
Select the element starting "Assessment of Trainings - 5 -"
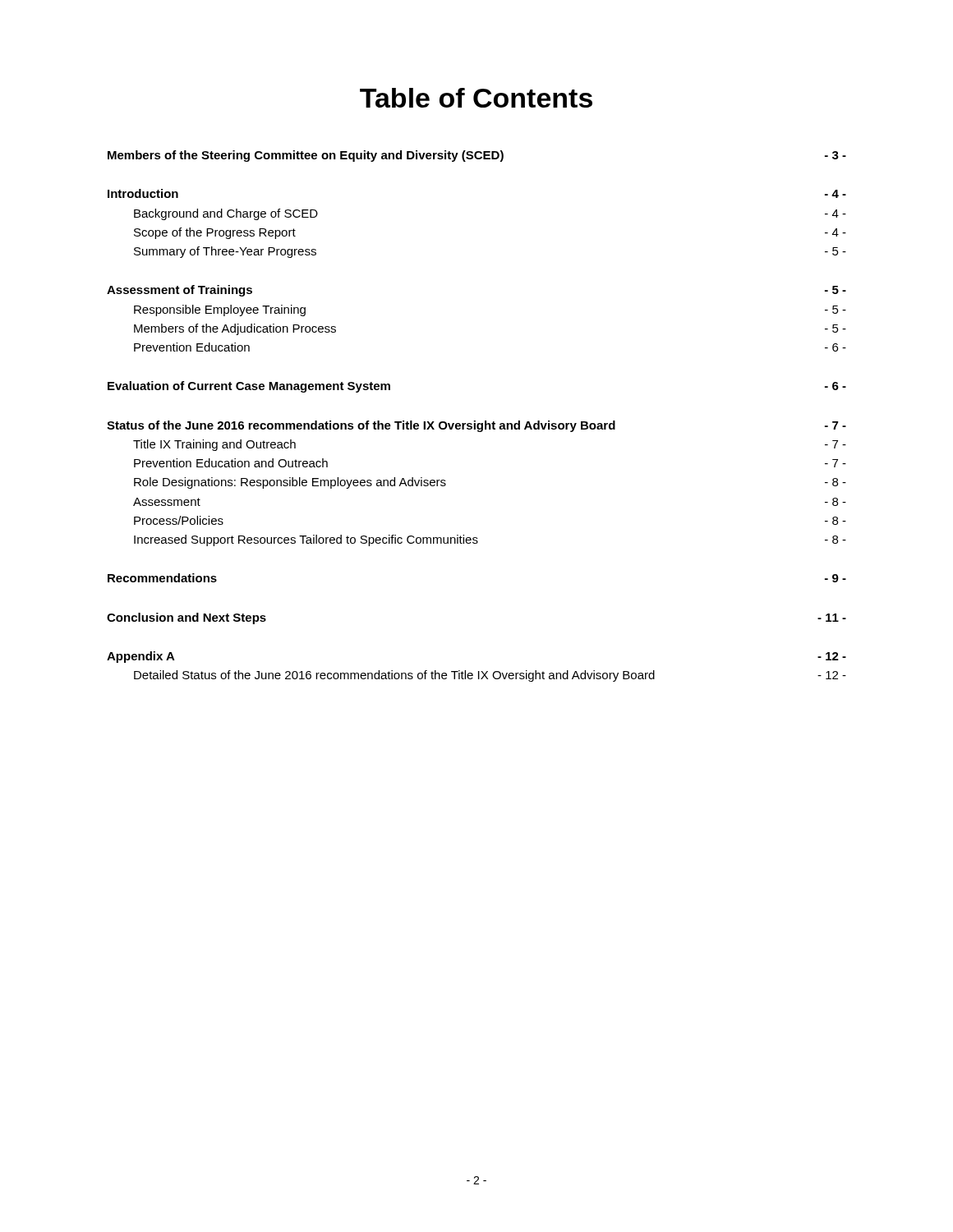tap(174, 290)
